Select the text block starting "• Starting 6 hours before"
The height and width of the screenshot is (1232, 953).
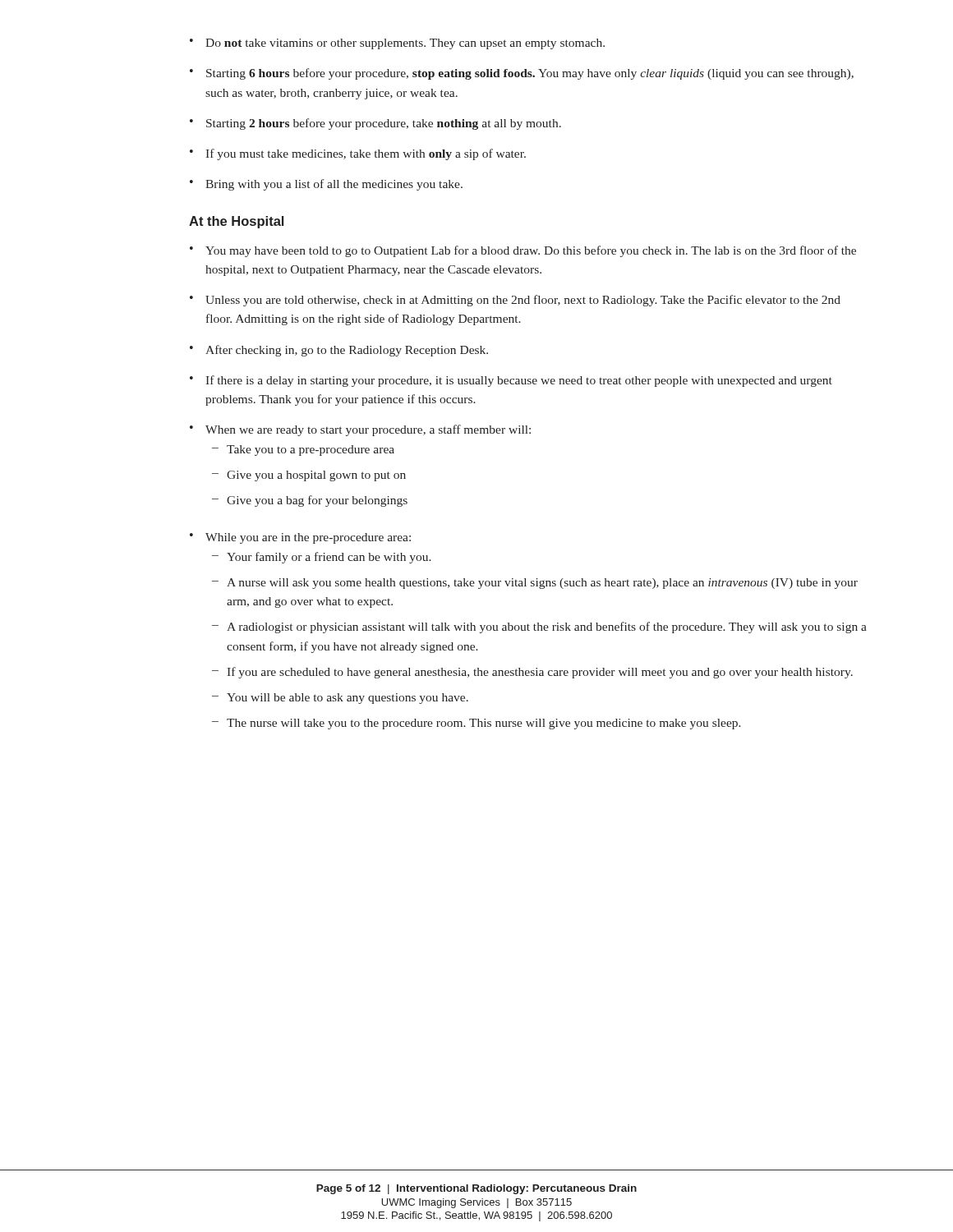click(530, 83)
